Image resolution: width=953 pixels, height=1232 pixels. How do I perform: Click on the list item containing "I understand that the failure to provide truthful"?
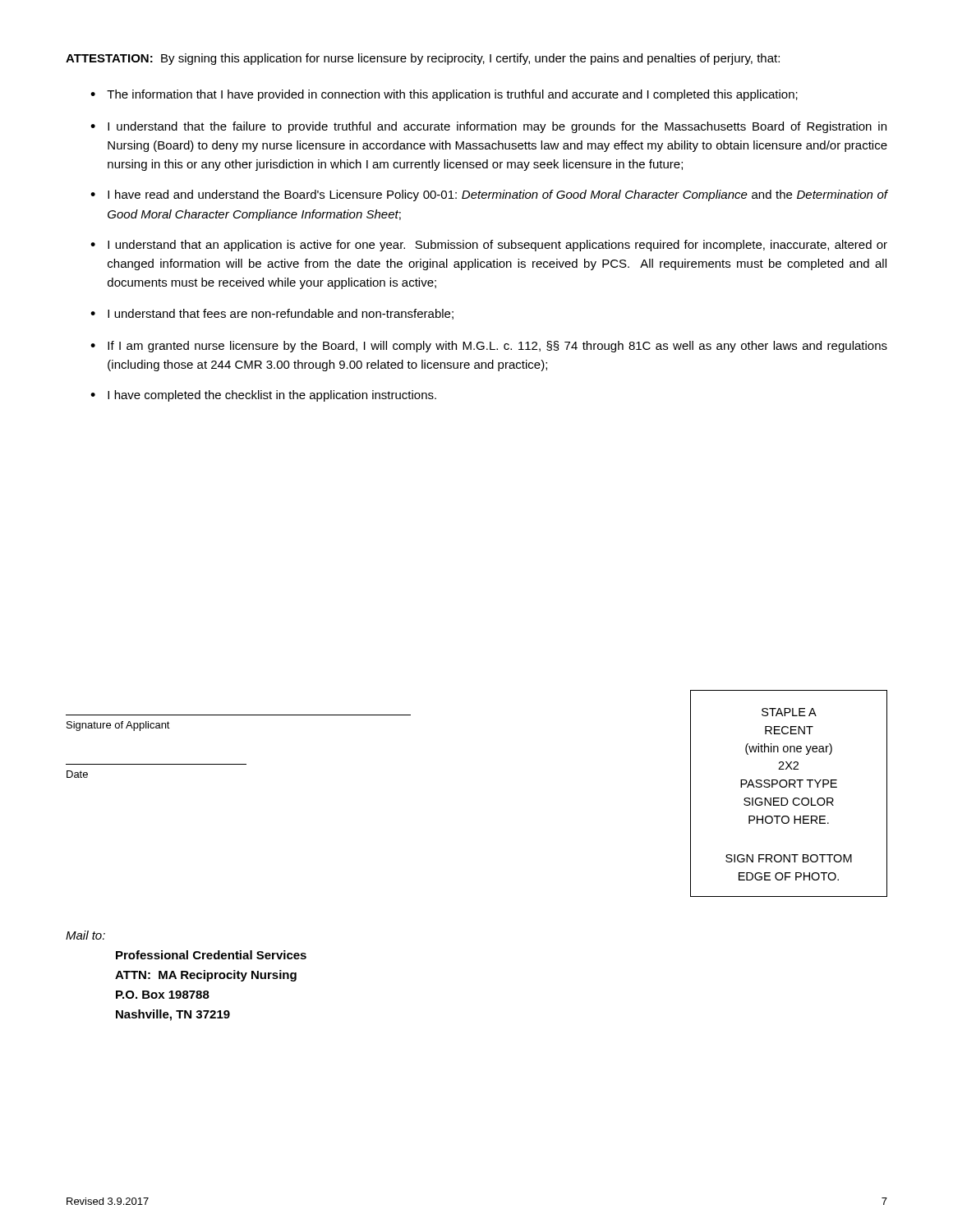tap(497, 145)
